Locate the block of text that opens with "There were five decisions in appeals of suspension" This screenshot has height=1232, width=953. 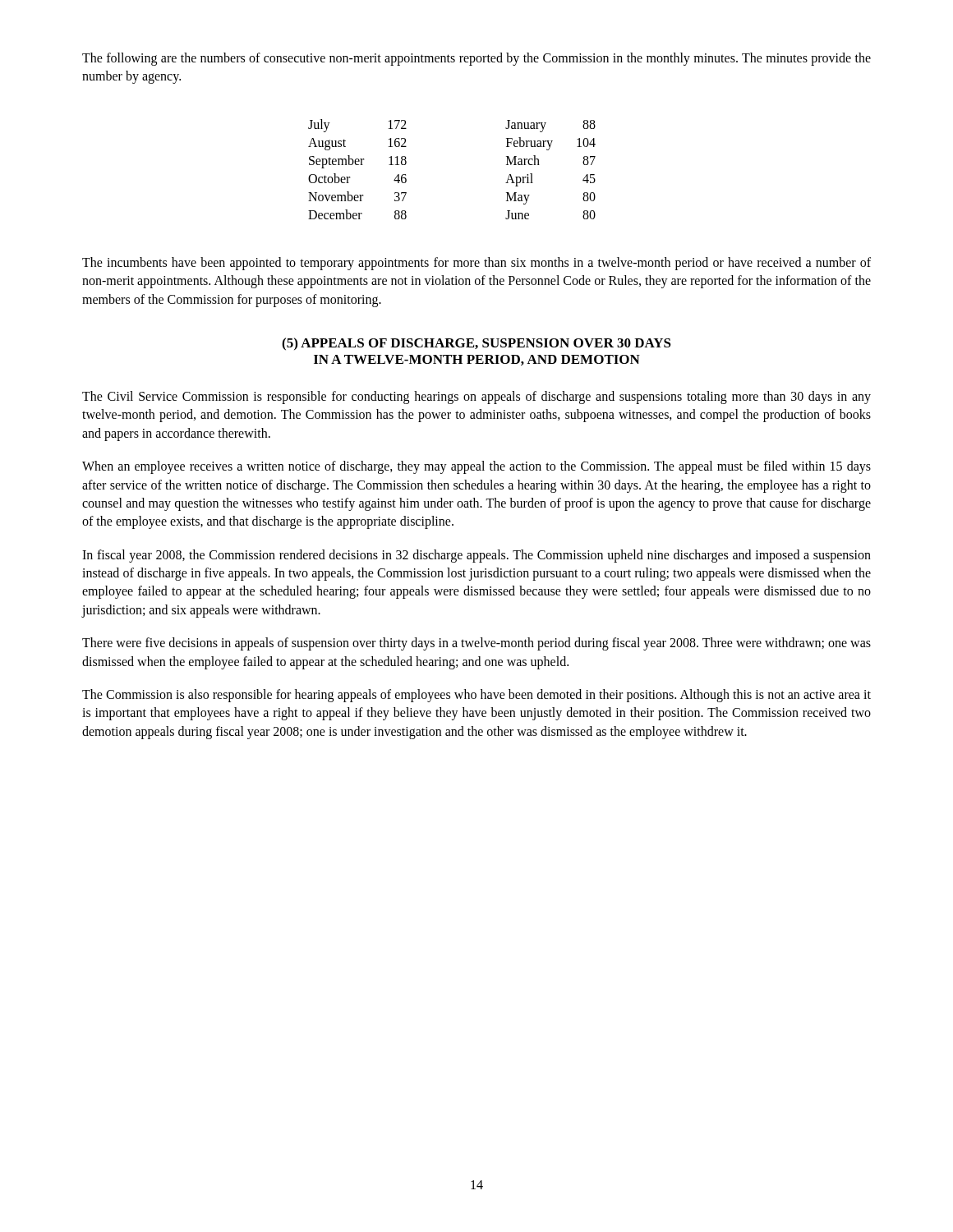[x=476, y=652]
